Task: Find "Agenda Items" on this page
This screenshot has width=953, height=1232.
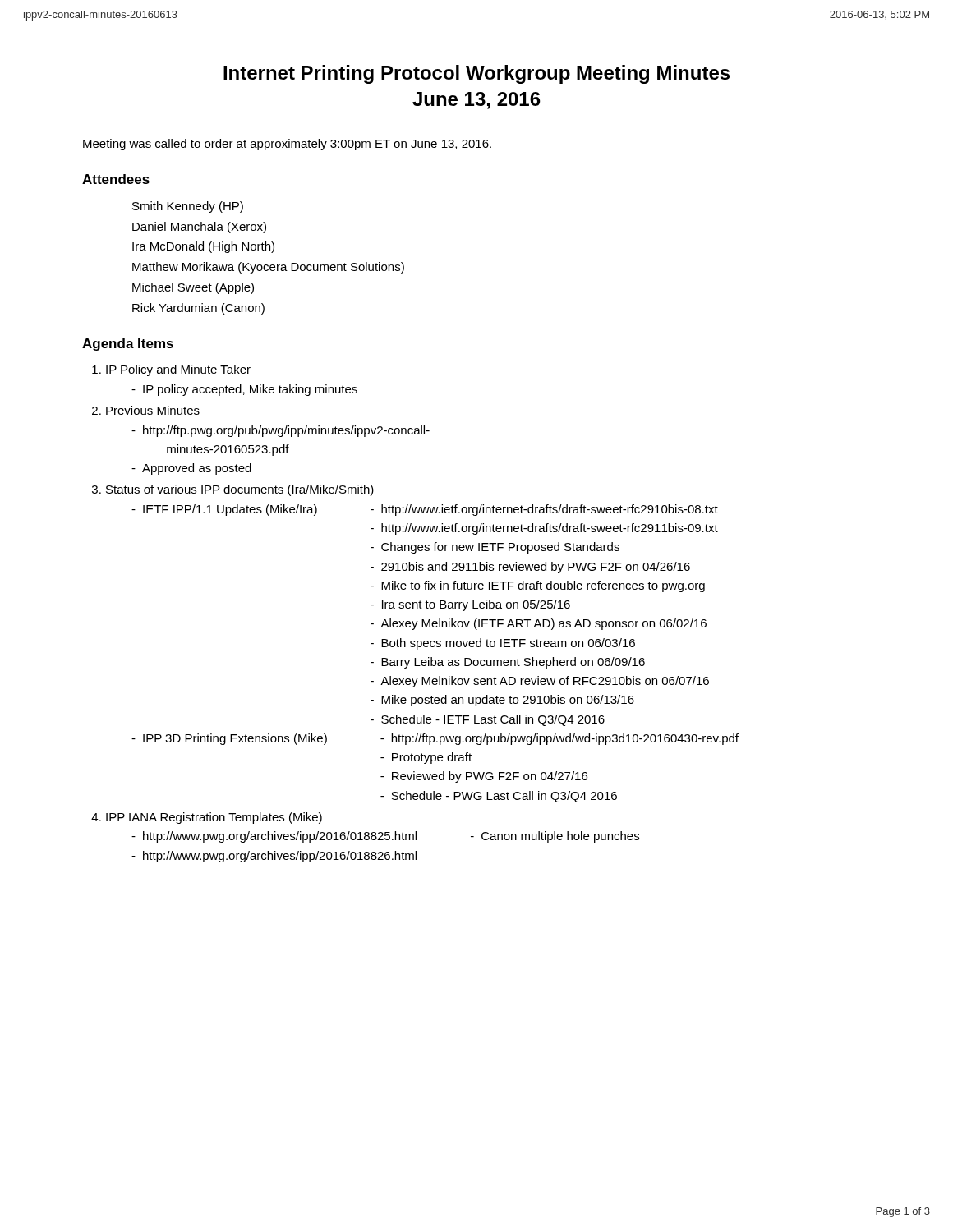Action: click(128, 344)
